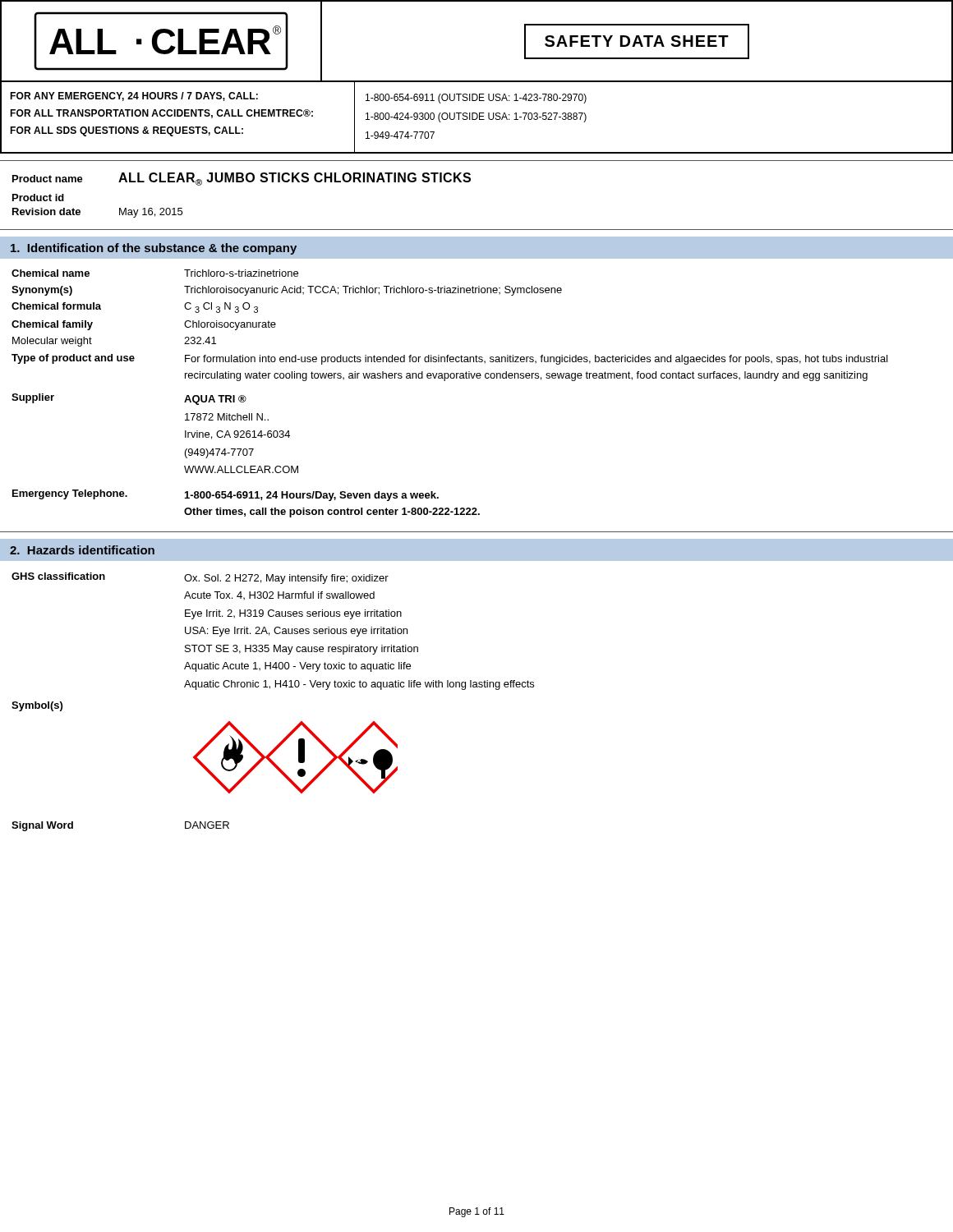Where is the passage that starts "Type of product and use"?
The height and width of the screenshot is (1232, 953).
pyautogui.click(x=476, y=367)
